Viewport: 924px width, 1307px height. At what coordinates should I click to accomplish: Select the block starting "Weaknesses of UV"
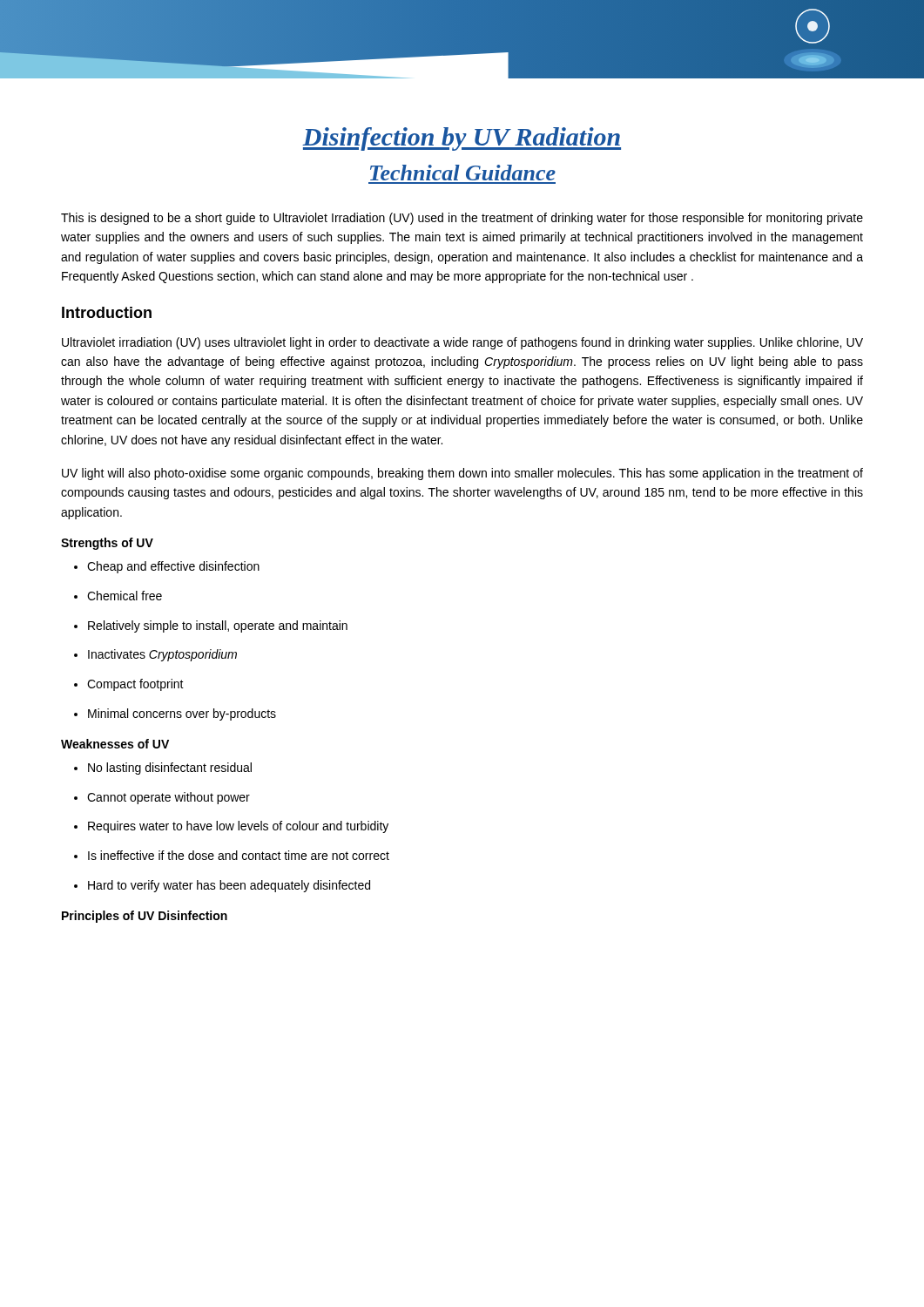point(115,744)
